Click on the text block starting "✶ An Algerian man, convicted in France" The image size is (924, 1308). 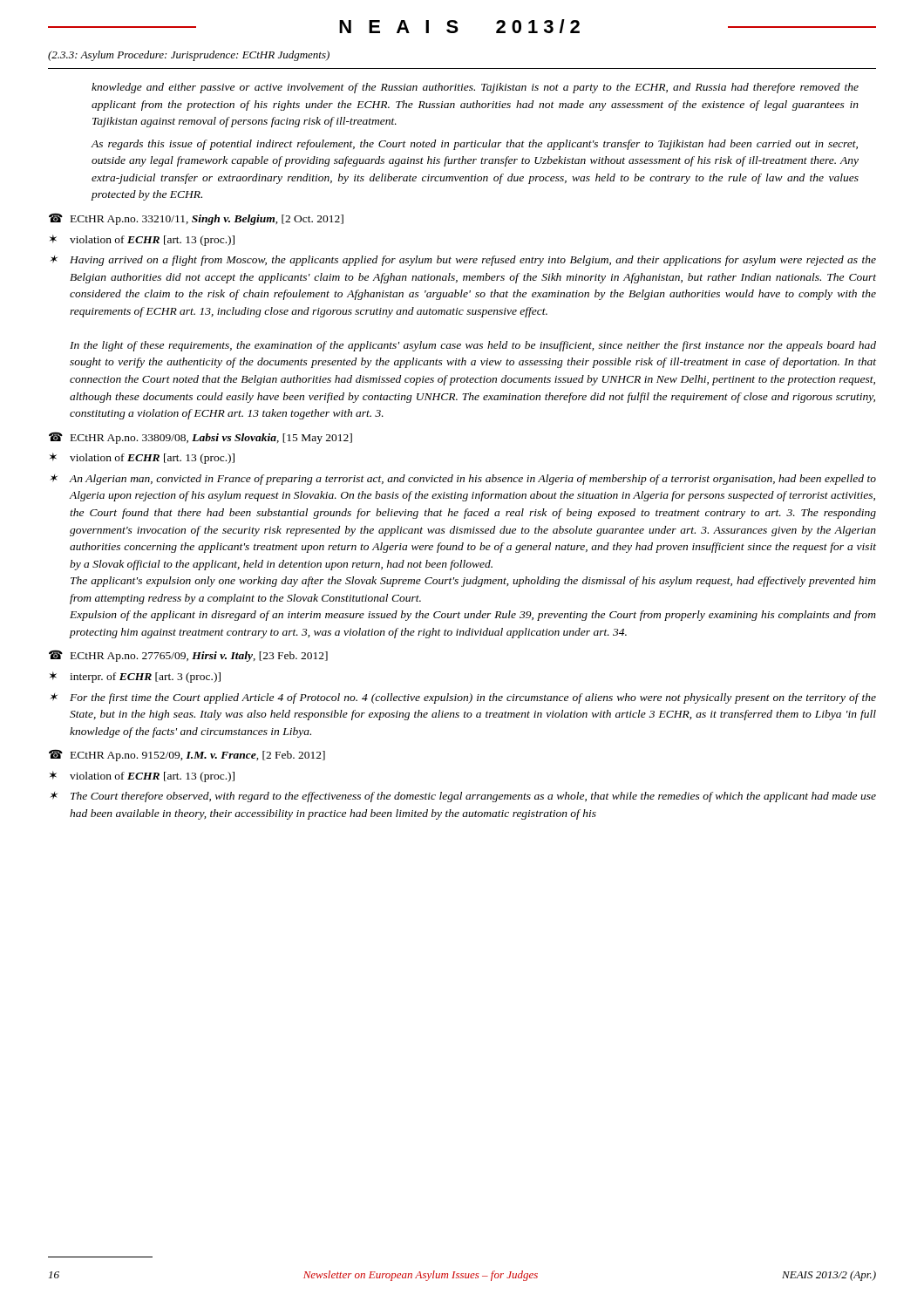462,554
